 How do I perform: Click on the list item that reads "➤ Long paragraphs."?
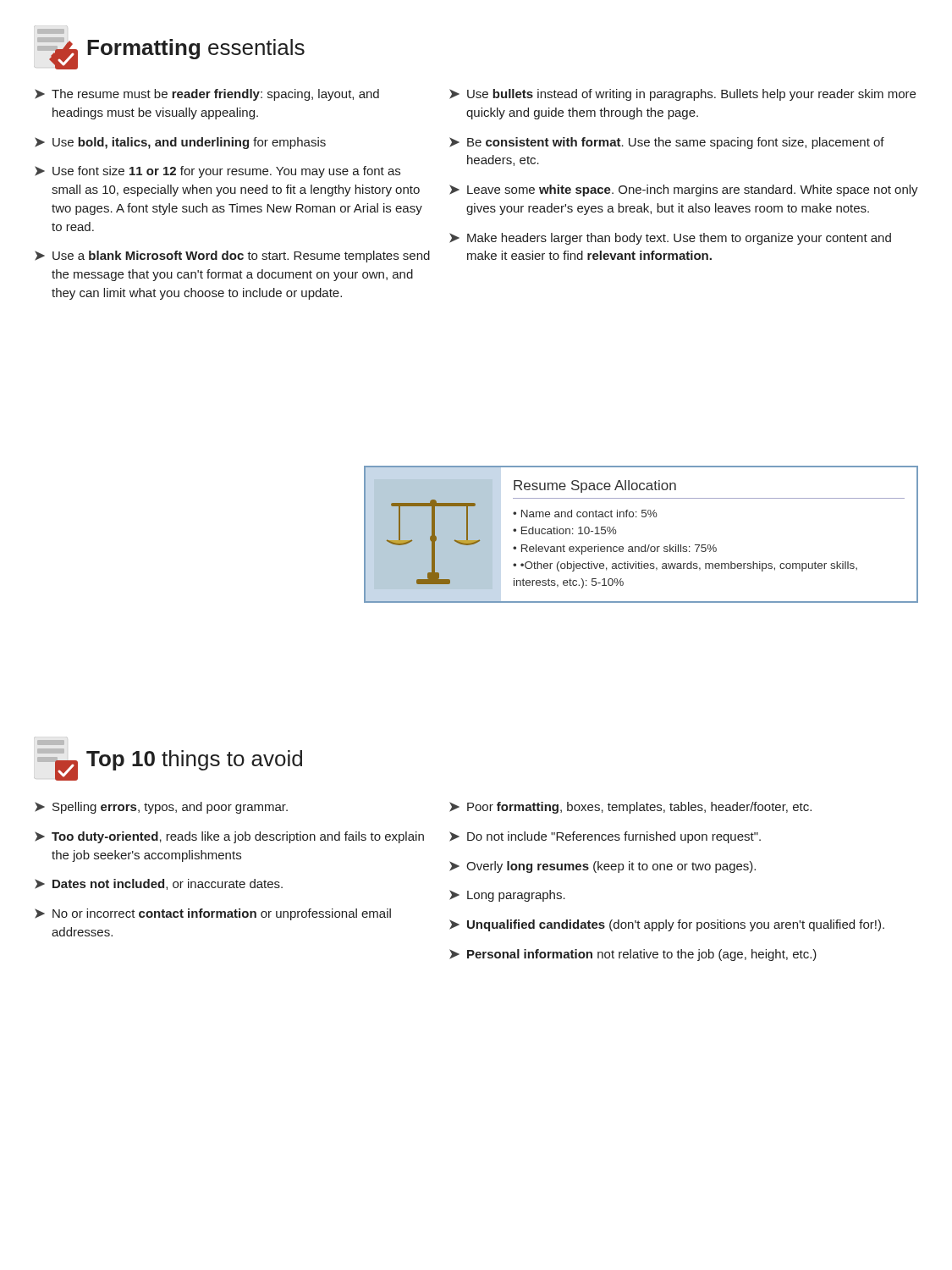[507, 895]
